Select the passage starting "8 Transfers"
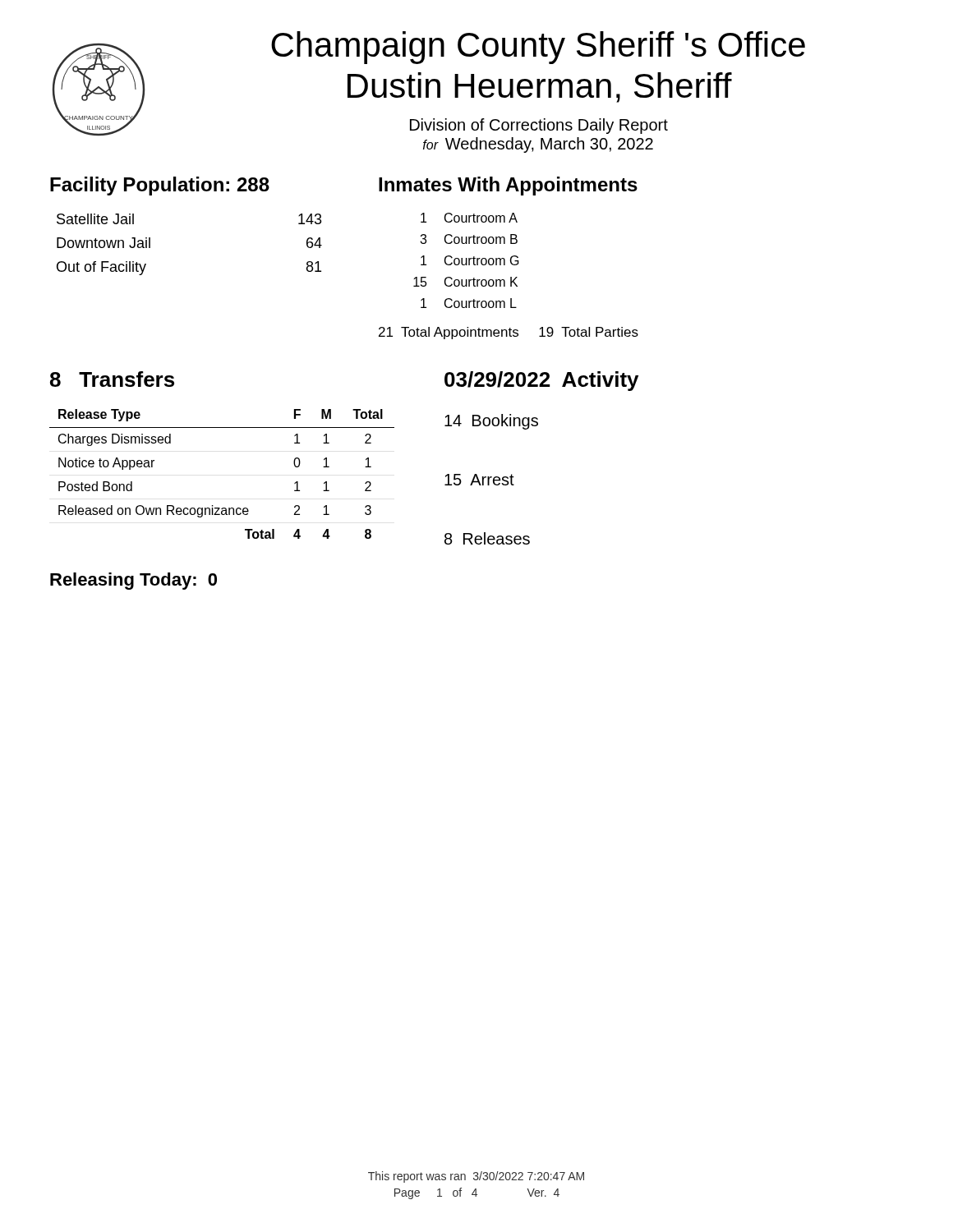 point(112,379)
